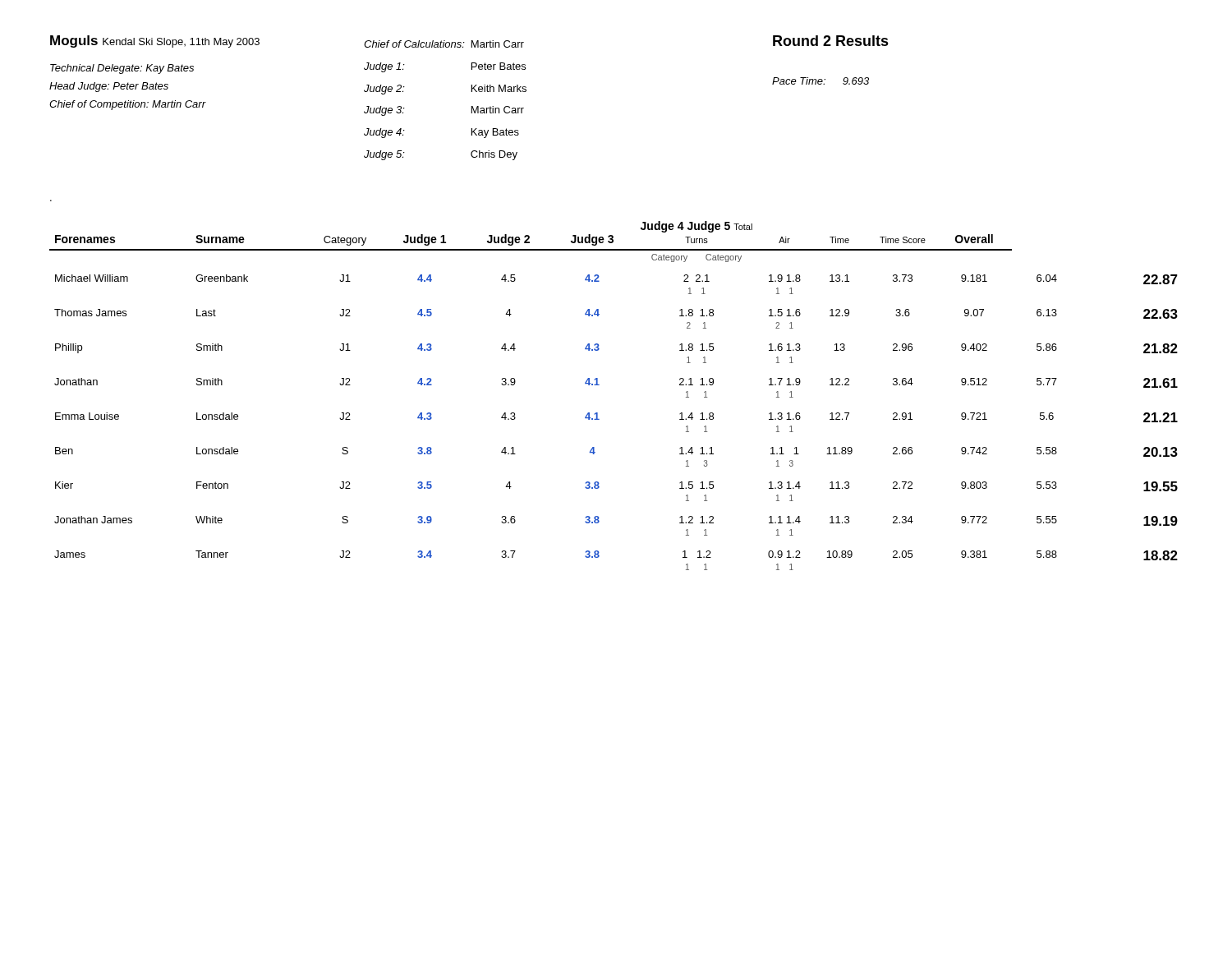The width and height of the screenshot is (1232, 953).
Task: Locate the table
Action: click(616, 395)
